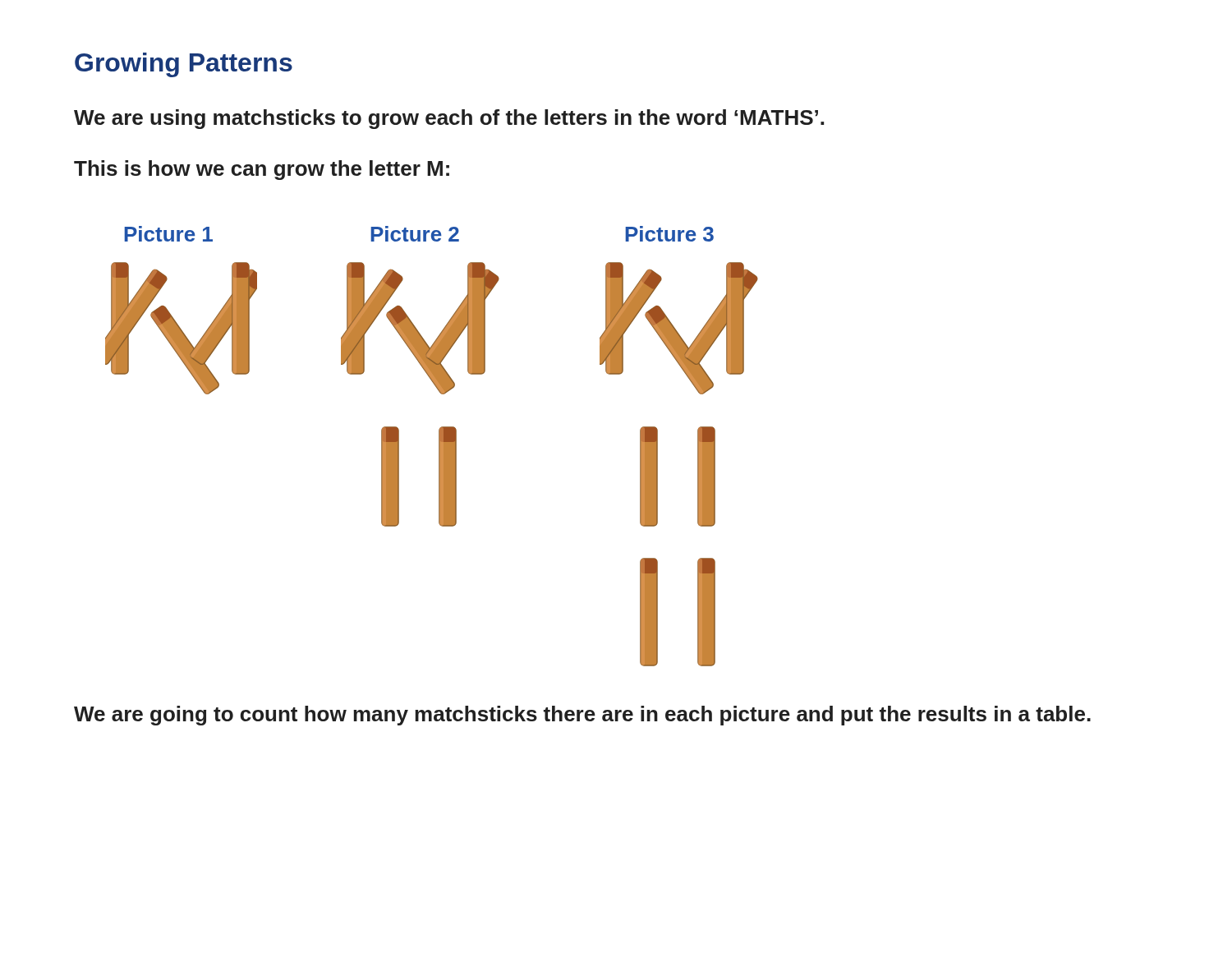Where does it say "Growing Patterns"?
The height and width of the screenshot is (953, 1232).
183,62
